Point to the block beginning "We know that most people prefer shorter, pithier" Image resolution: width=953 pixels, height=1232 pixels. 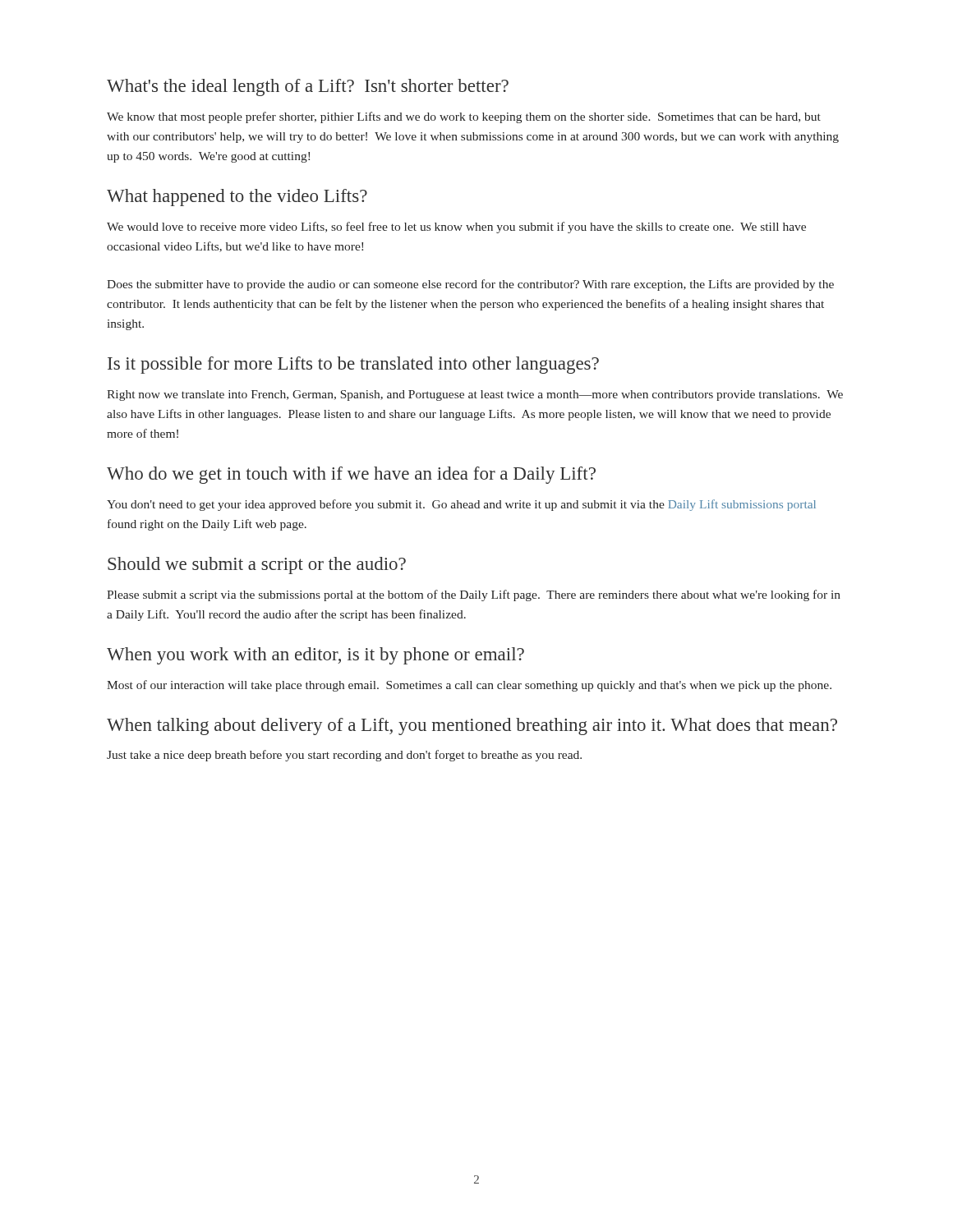[473, 136]
